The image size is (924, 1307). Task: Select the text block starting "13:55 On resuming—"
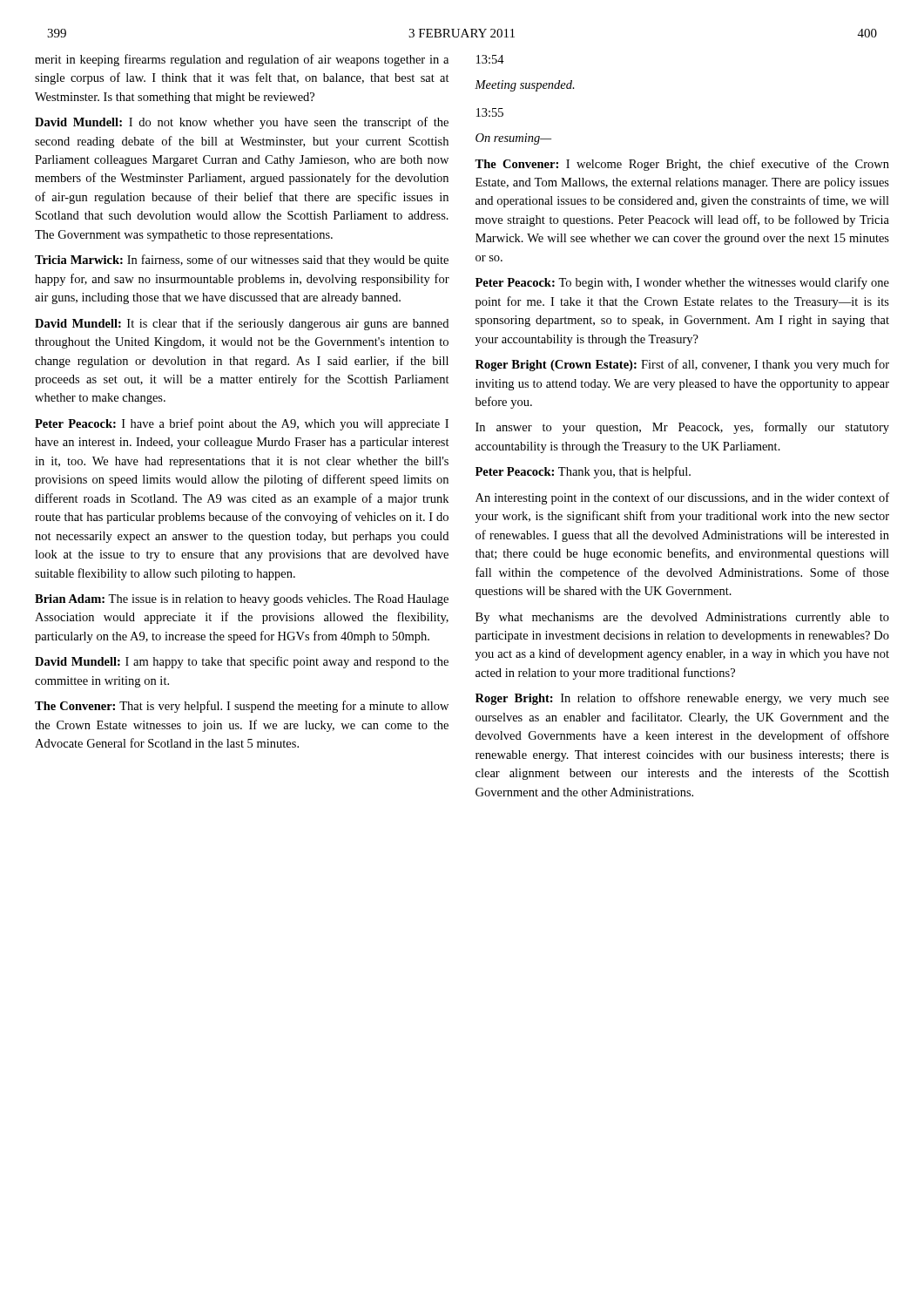490,112
